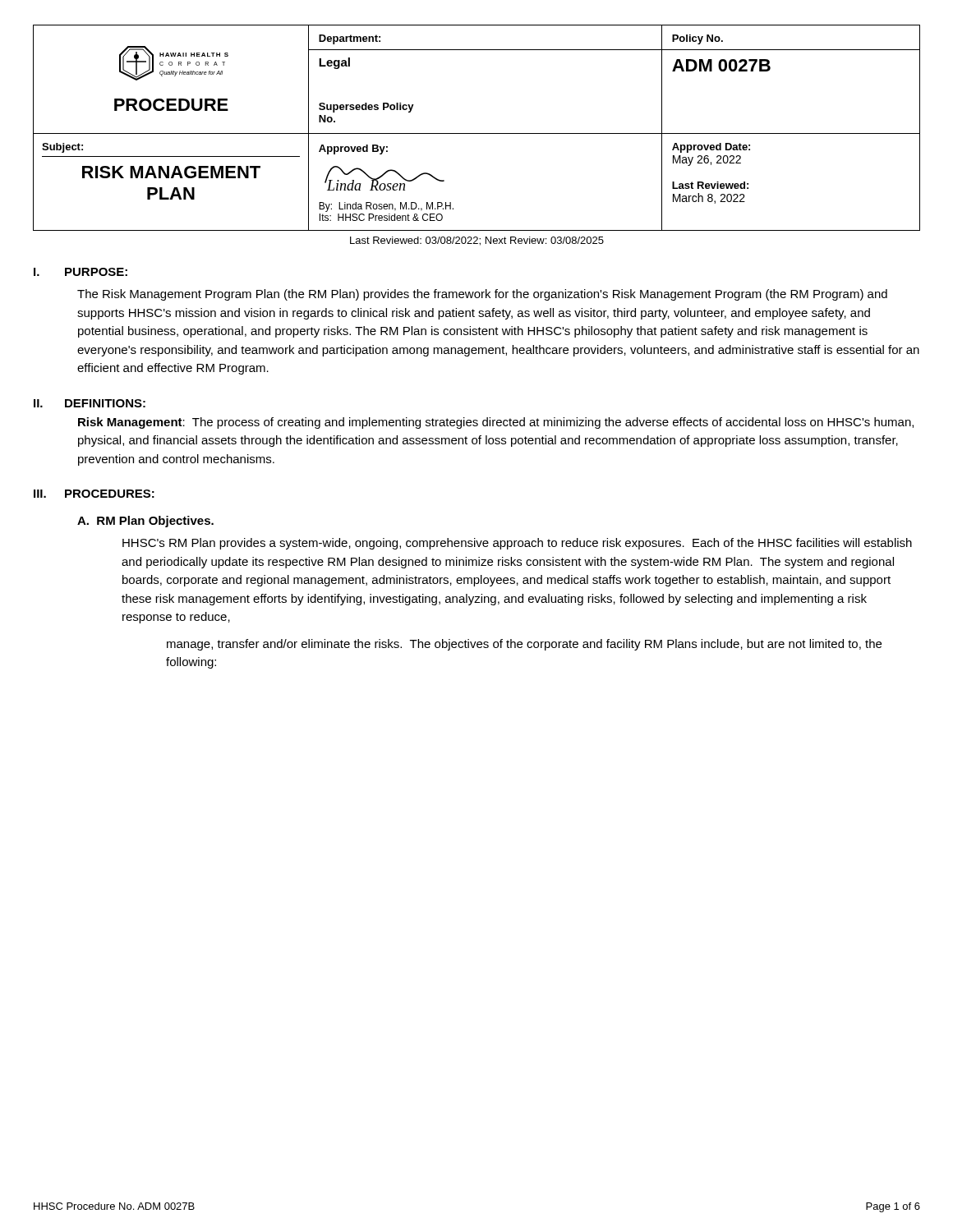Find the region starting "I. PURPOSE:"
953x1232 pixels.
[81, 271]
